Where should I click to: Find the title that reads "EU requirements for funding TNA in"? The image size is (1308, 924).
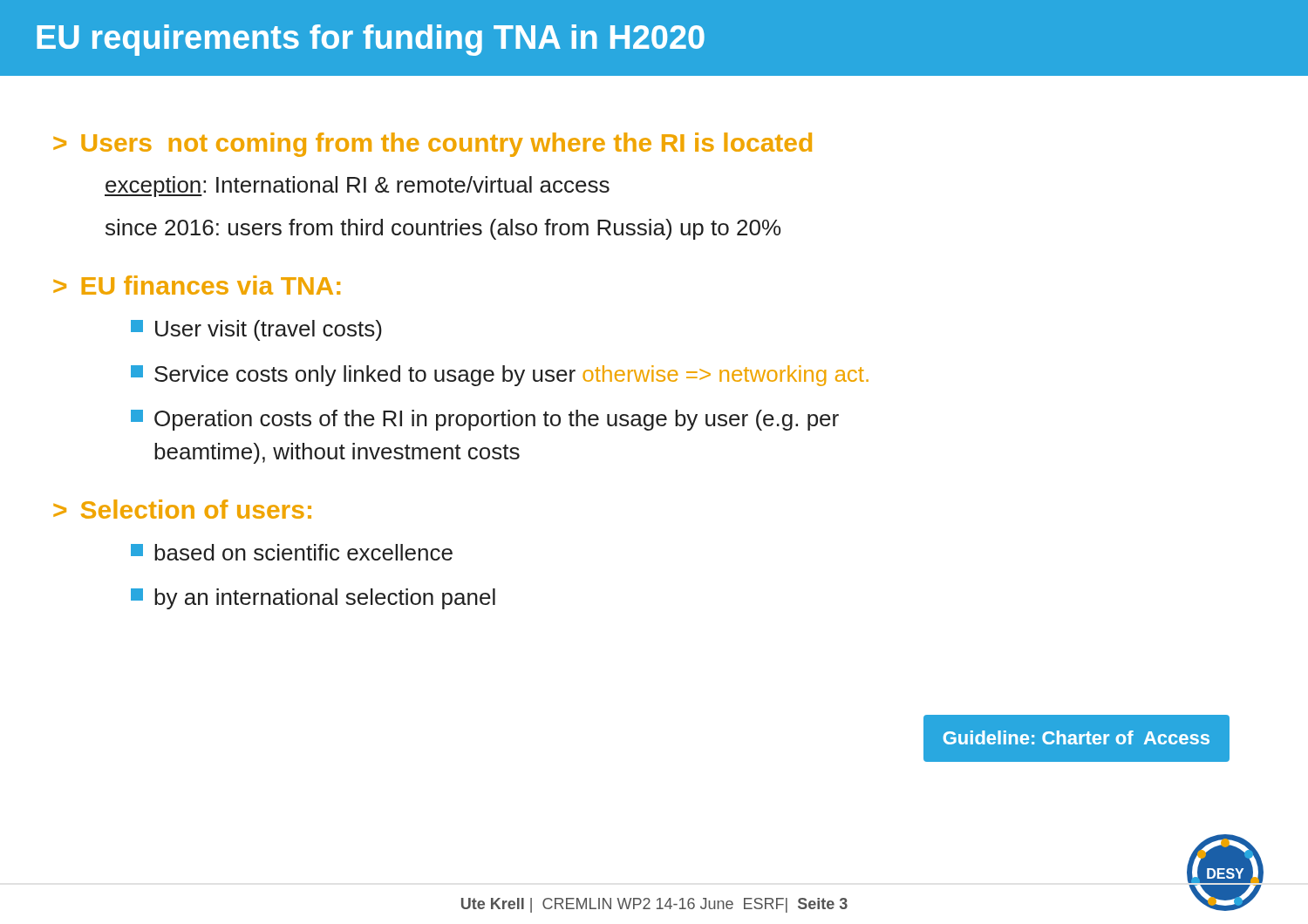654,38
